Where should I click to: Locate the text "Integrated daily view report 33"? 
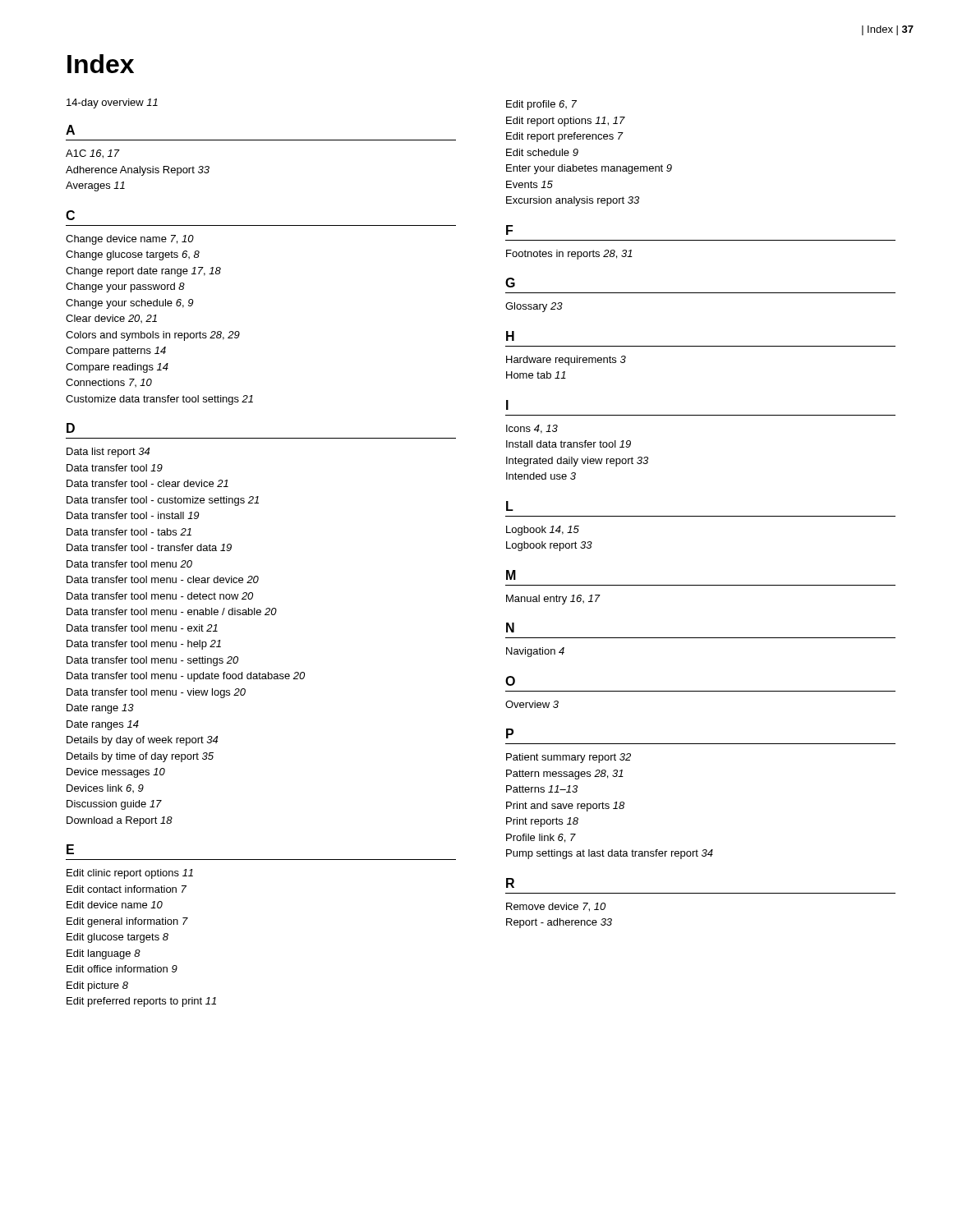tap(577, 460)
